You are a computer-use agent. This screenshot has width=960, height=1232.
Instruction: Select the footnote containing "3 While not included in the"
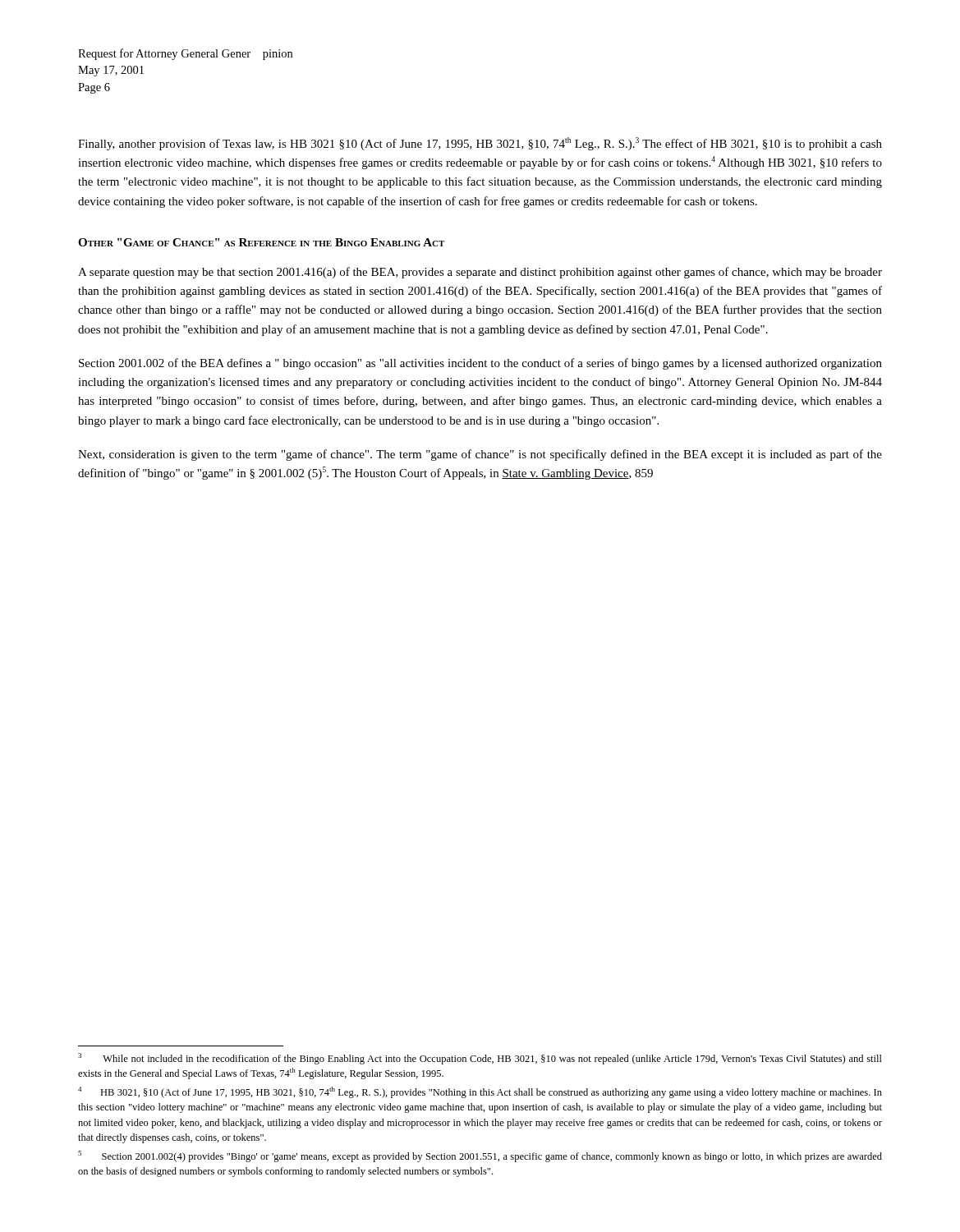pos(480,1065)
